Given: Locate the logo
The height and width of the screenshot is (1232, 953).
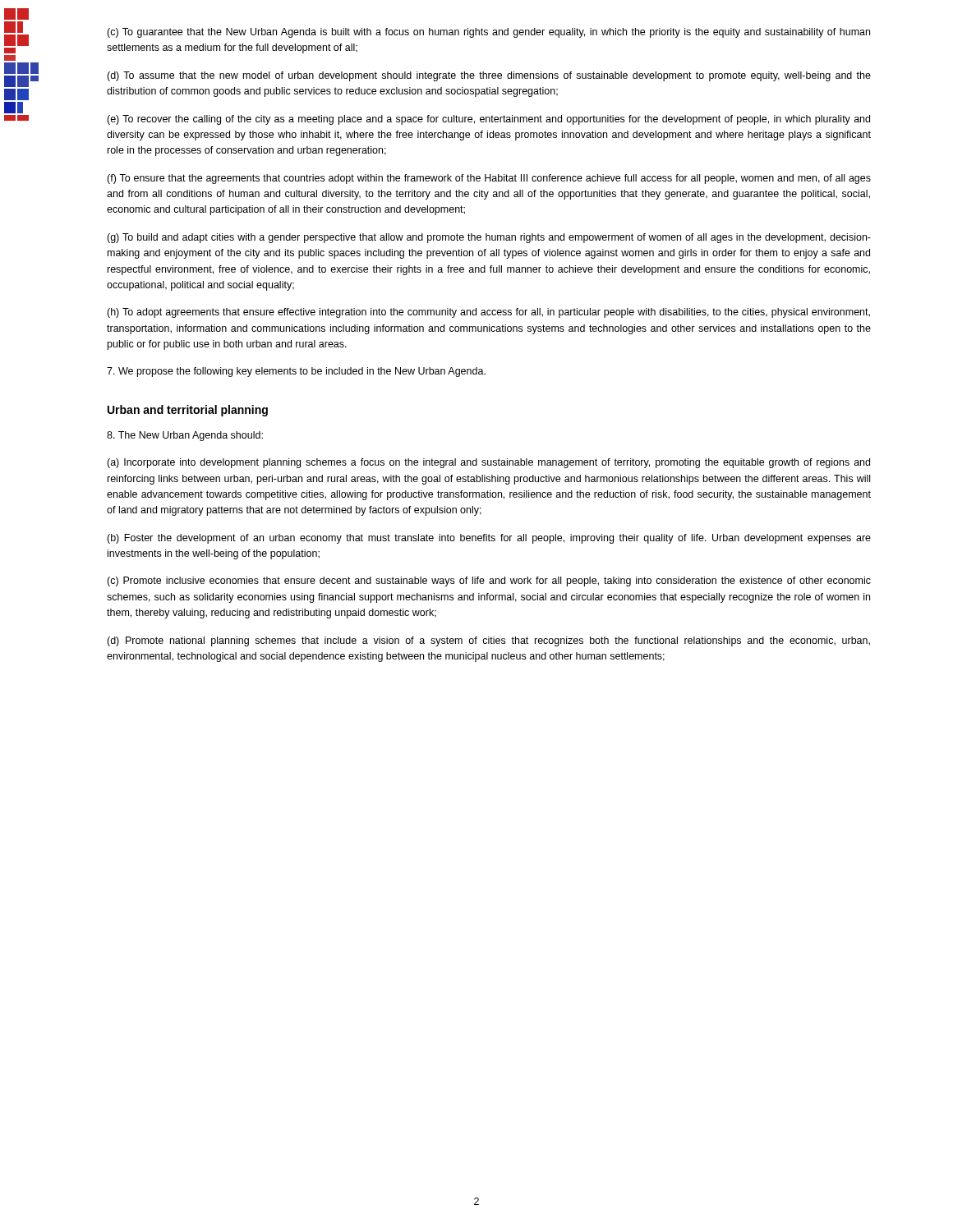Looking at the screenshot, I should [25, 82].
